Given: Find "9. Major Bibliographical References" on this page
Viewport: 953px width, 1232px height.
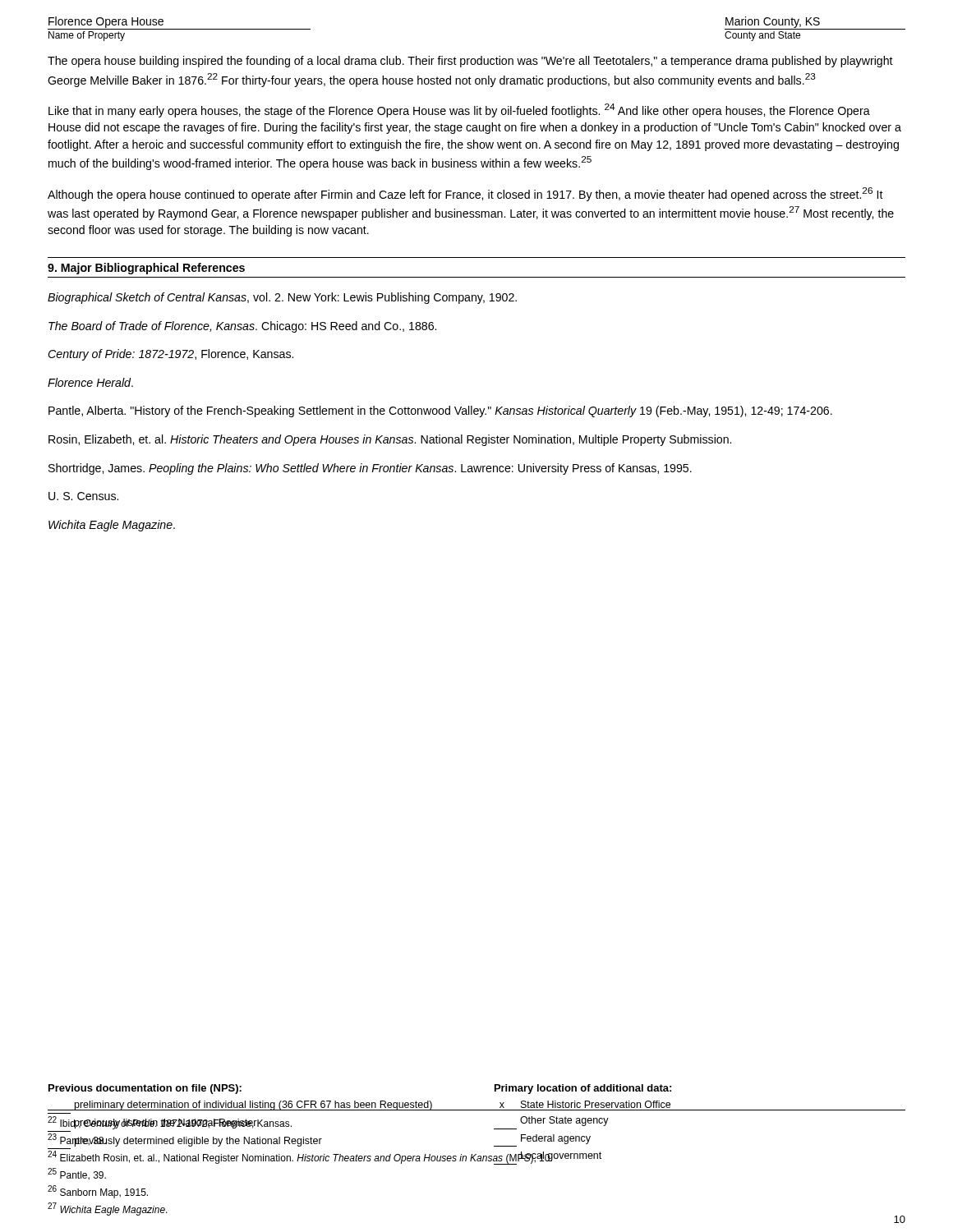Looking at the screenshot, I should (x=146, y=268).
